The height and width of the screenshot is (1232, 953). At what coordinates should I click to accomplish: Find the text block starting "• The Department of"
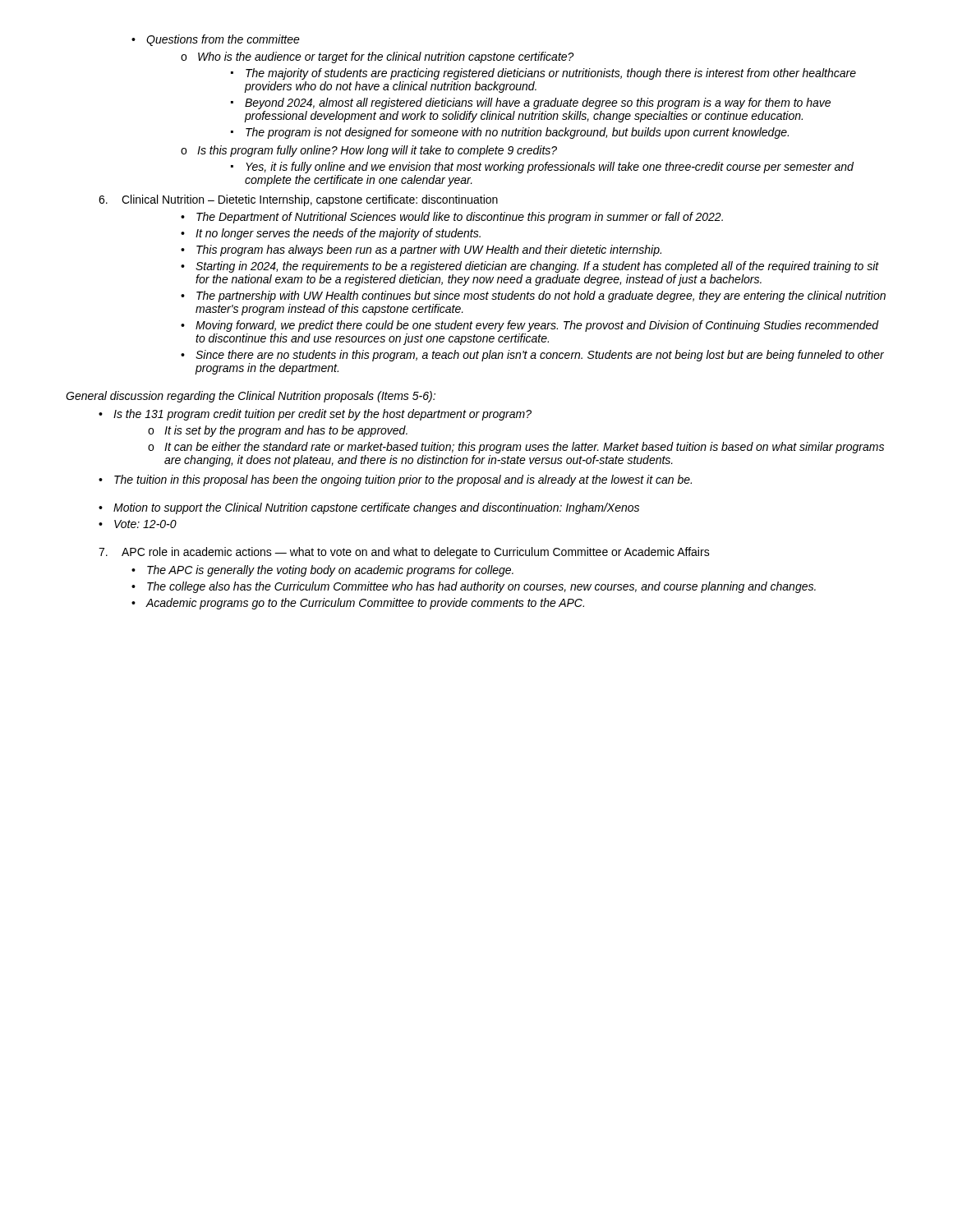452,217
